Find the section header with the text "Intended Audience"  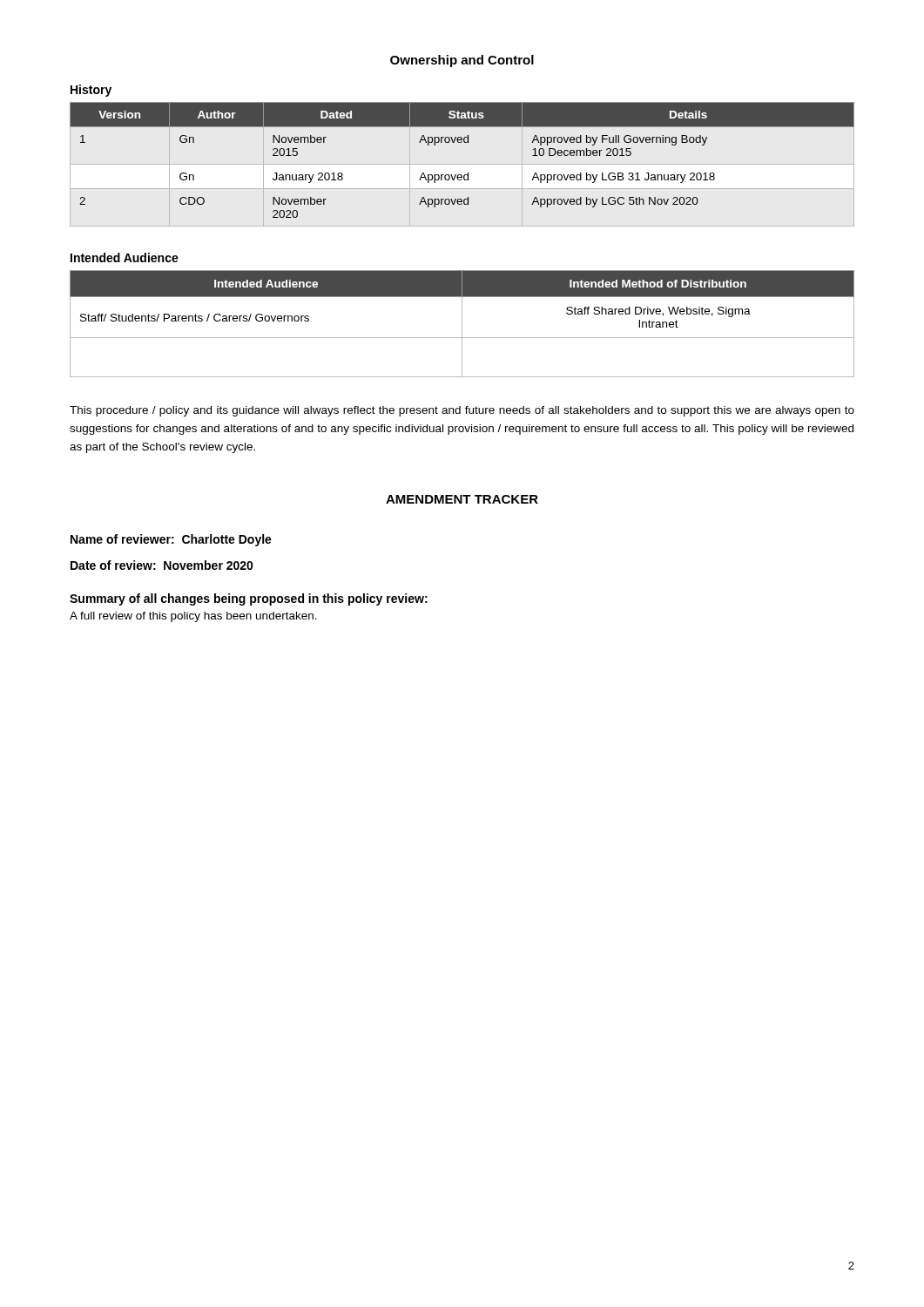pyautogui.click(x=124, y=258)
